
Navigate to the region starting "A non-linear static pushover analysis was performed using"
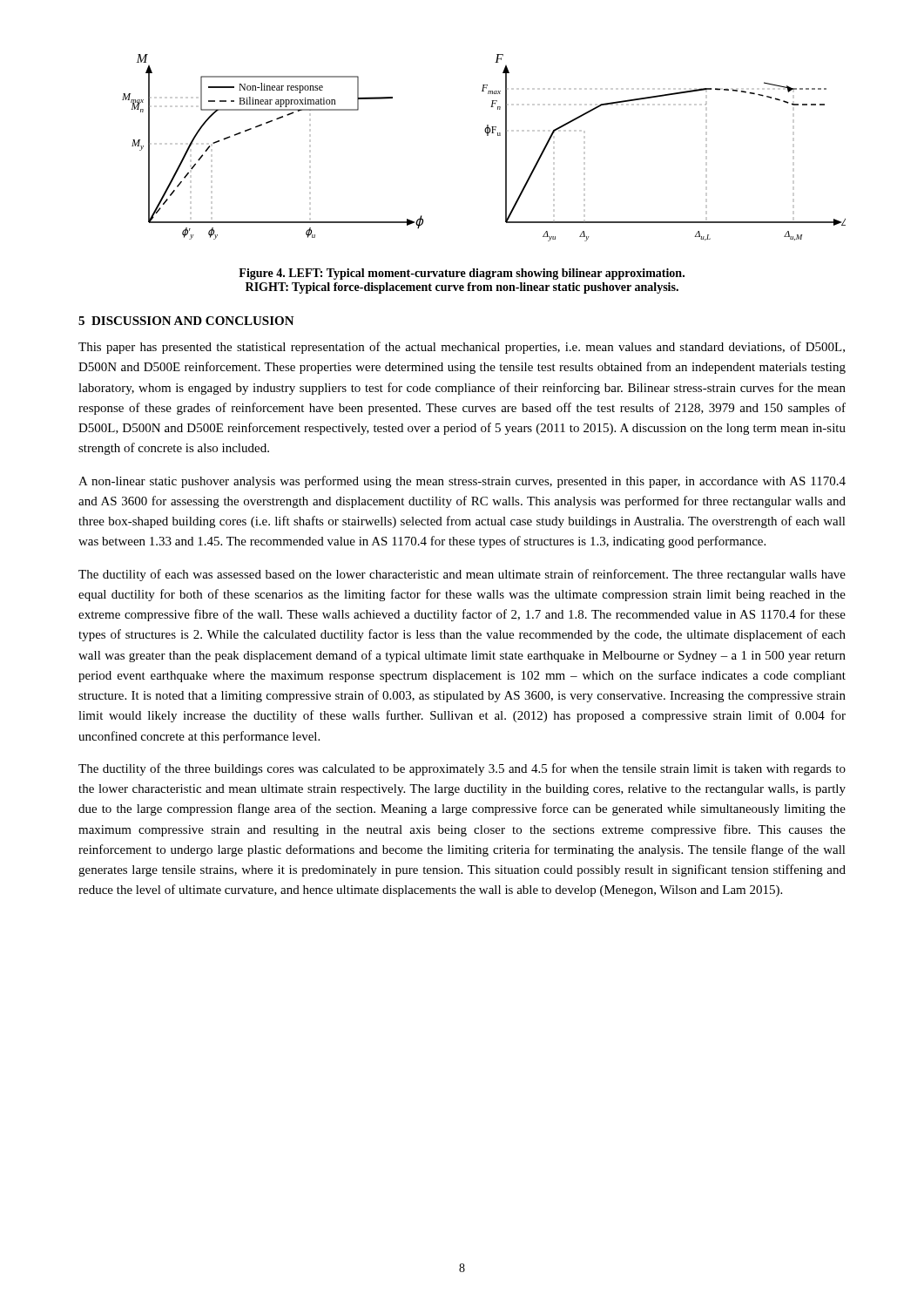pos(462,511)
